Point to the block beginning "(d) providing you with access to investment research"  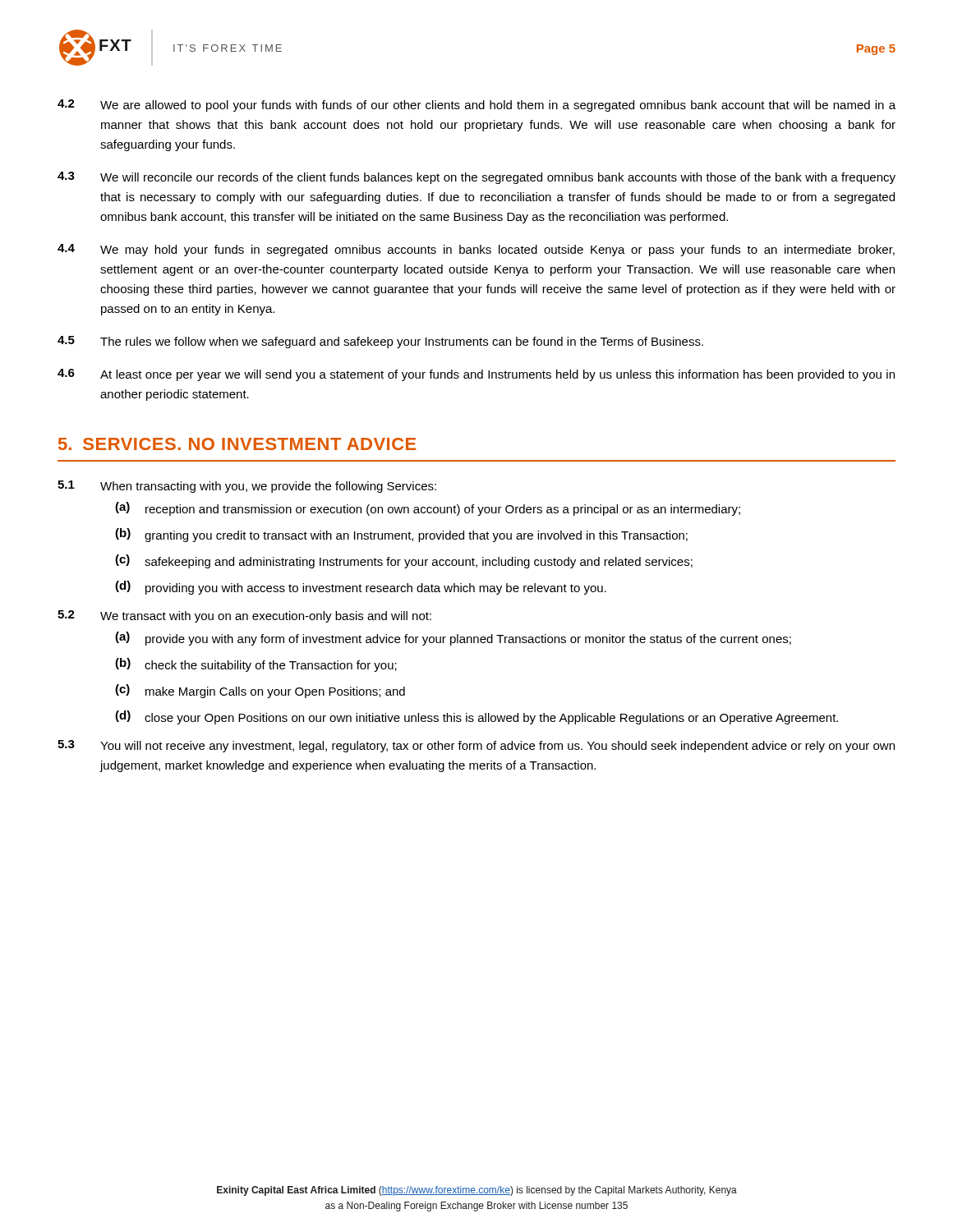pyautogui.click(x=505, y=588)
